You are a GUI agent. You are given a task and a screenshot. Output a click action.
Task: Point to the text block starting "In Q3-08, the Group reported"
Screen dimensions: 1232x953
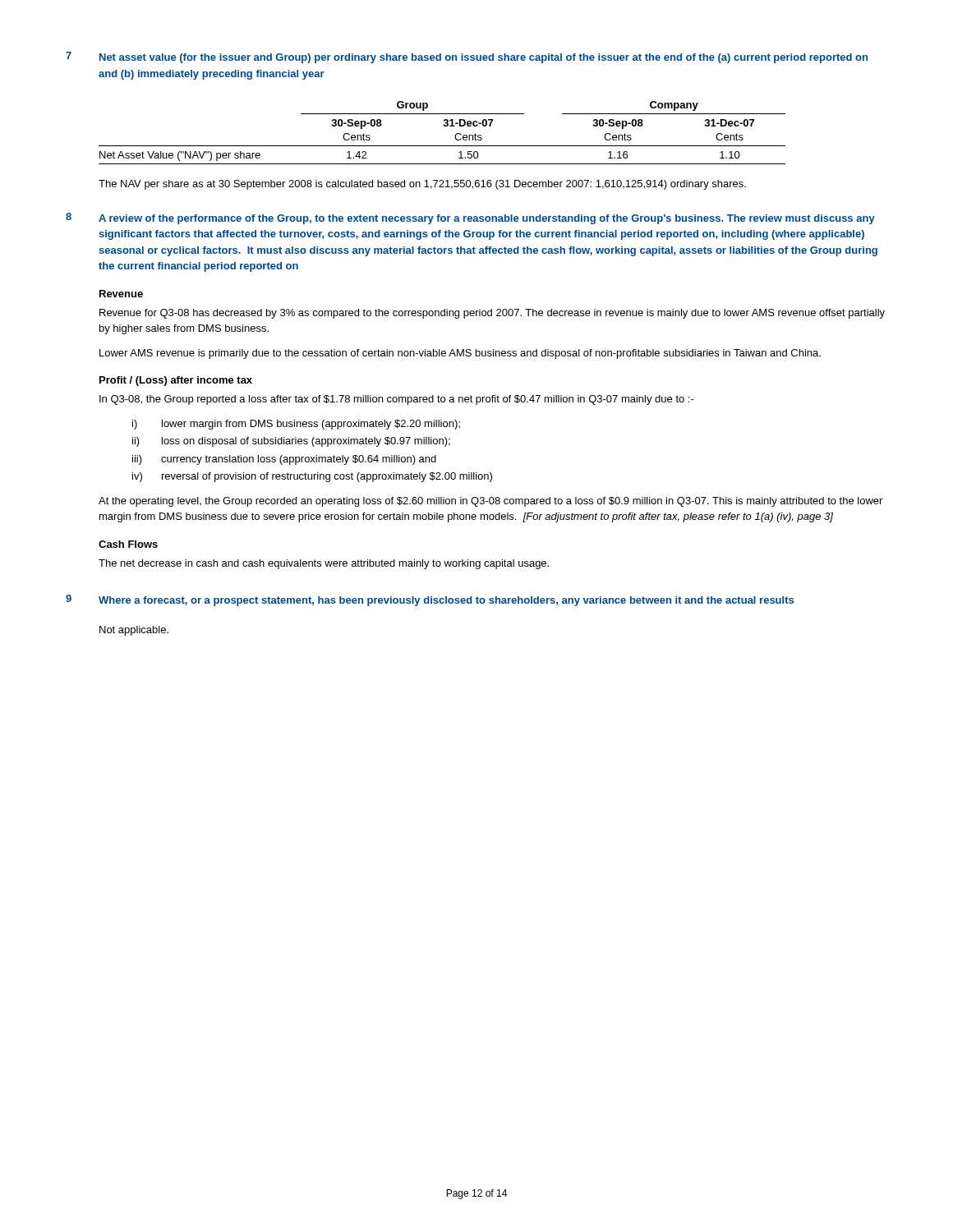pos(396,399)
